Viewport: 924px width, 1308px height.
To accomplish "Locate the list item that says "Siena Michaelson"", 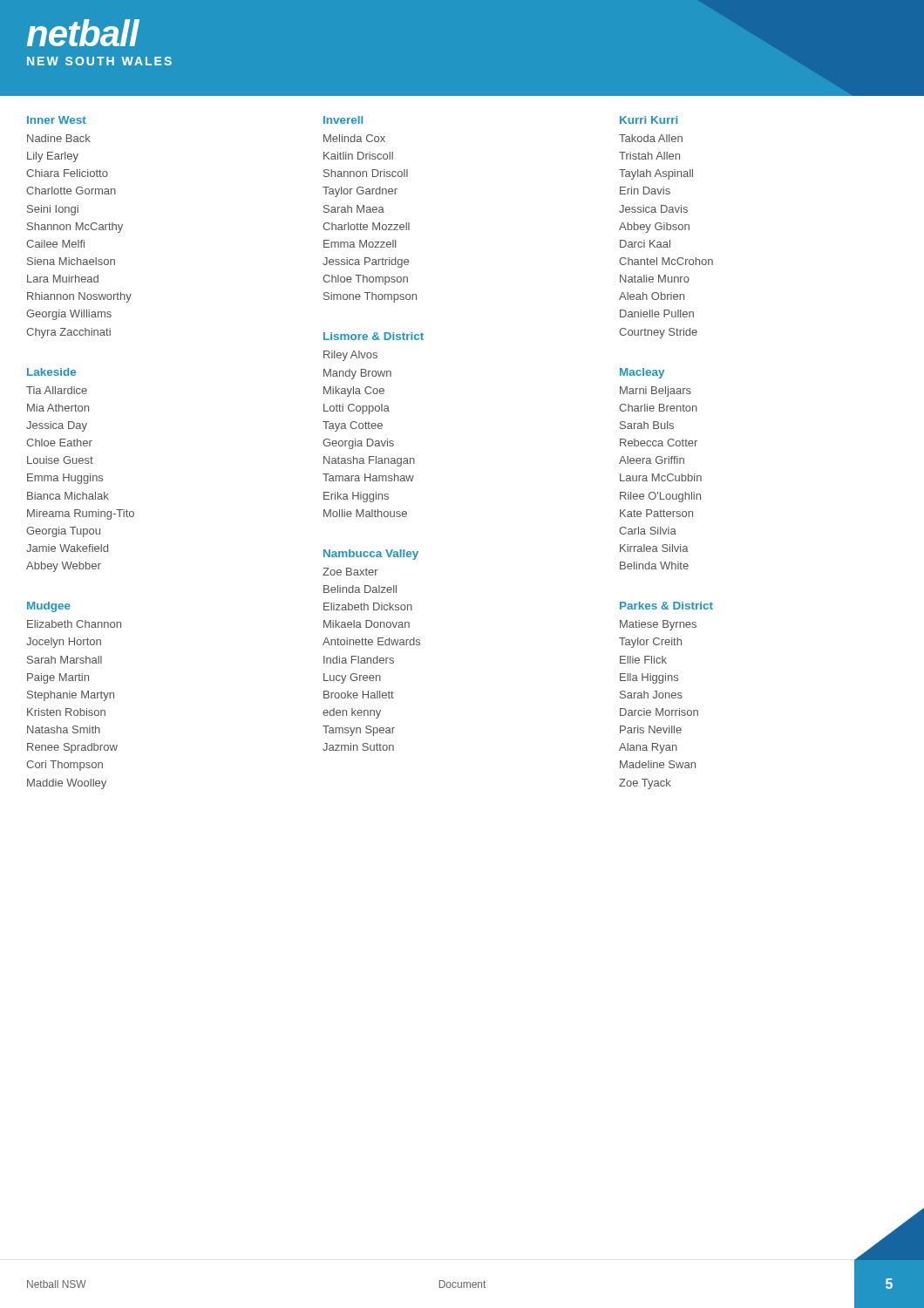I will point(71,261).
